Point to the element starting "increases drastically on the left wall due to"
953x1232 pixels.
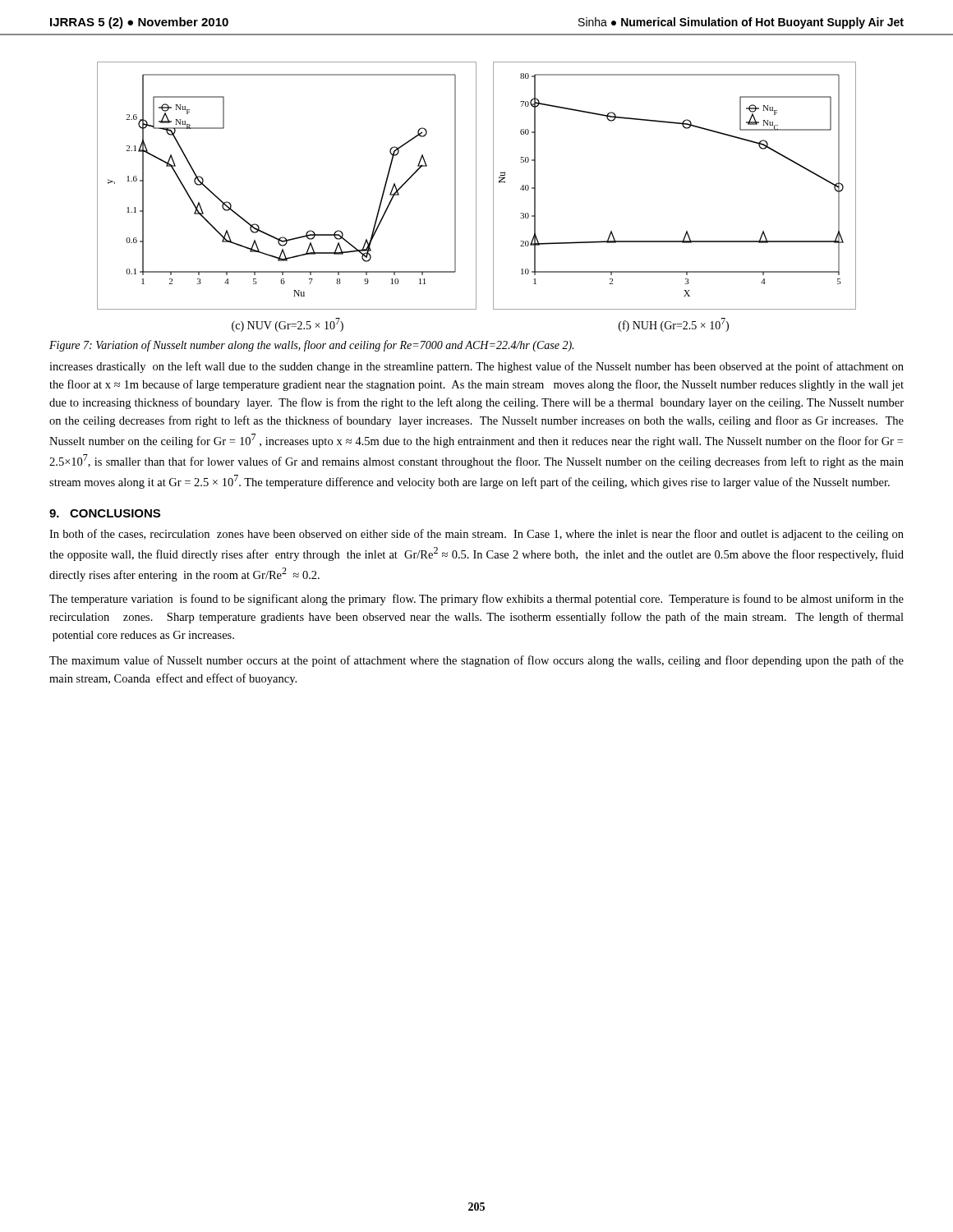tap(476, 424)
